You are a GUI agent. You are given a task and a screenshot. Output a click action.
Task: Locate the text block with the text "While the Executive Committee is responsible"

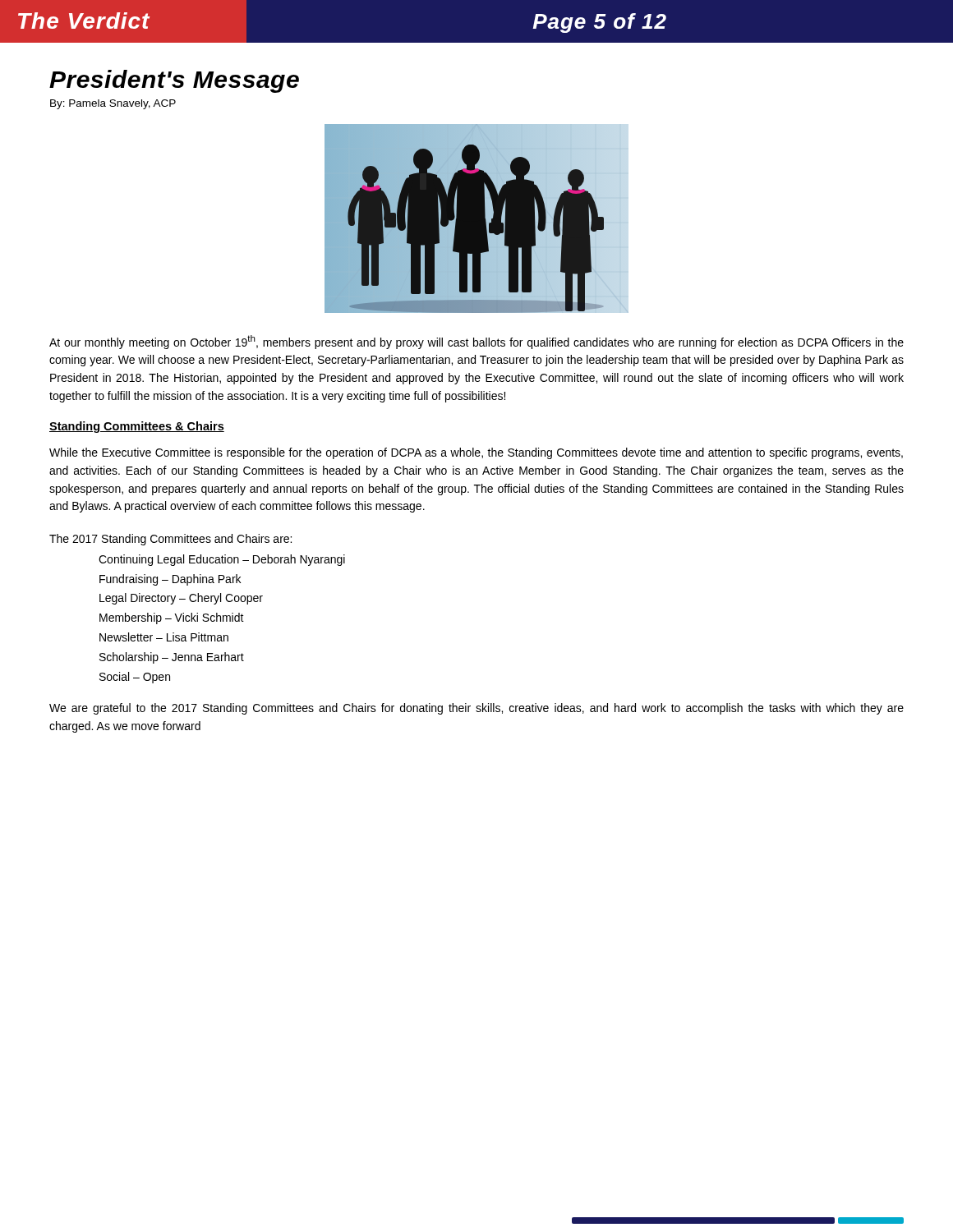(x=476, y=480)
